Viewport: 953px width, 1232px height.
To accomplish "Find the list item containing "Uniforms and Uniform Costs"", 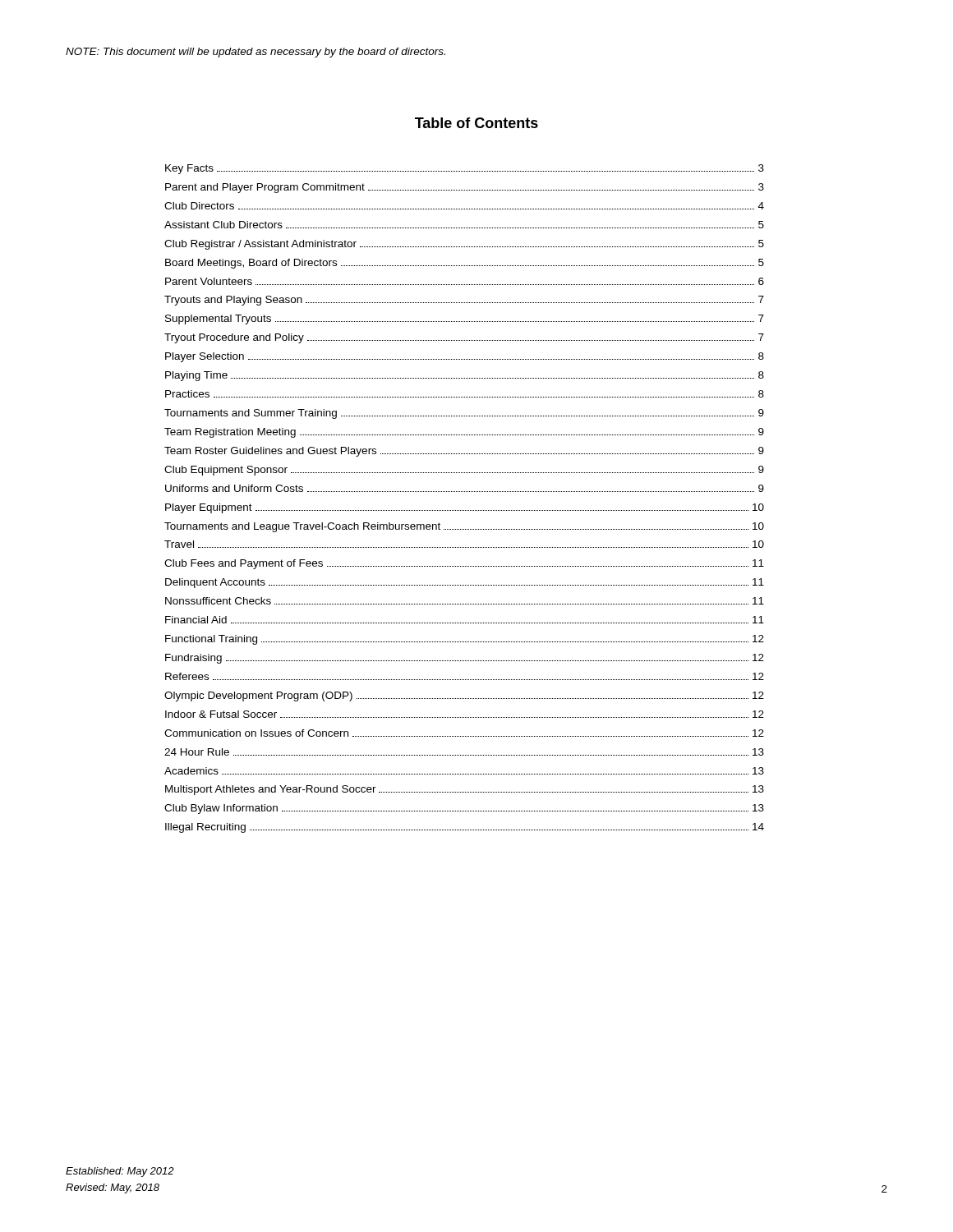I will tap(464, 489).
